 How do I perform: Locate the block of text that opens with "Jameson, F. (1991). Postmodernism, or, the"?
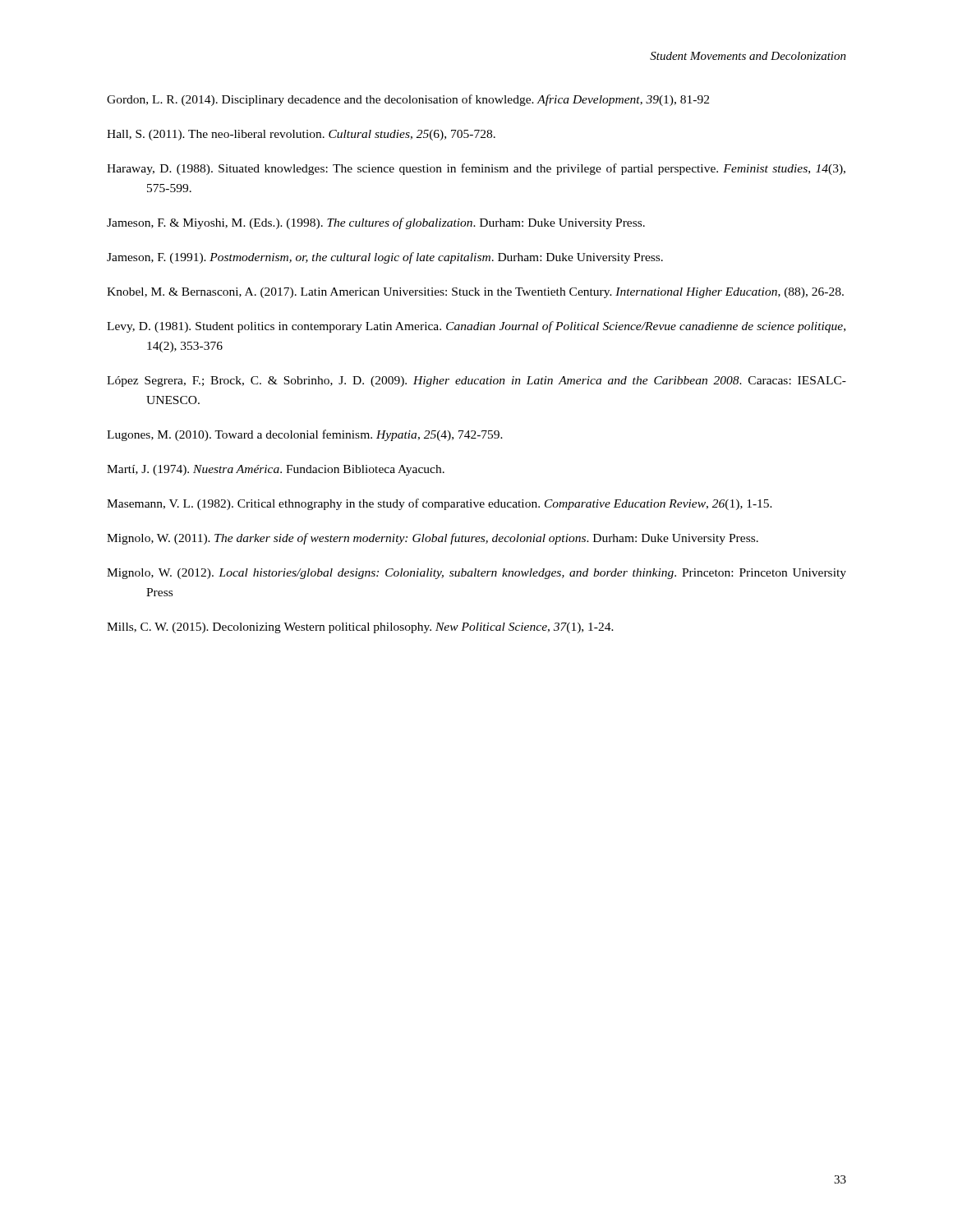(476, 257)
